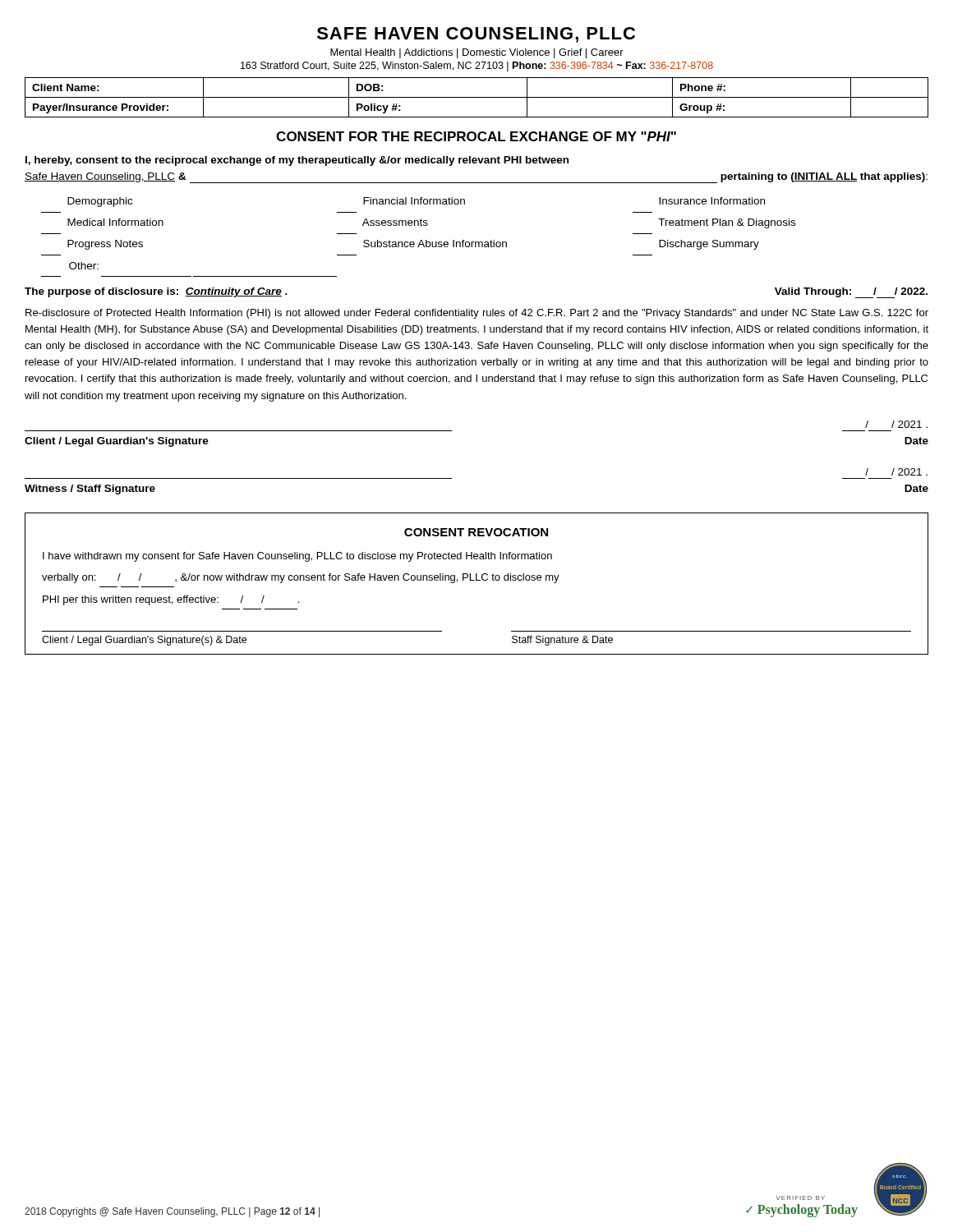Click on the table containing "Phone #:"

tap(476, 97)
